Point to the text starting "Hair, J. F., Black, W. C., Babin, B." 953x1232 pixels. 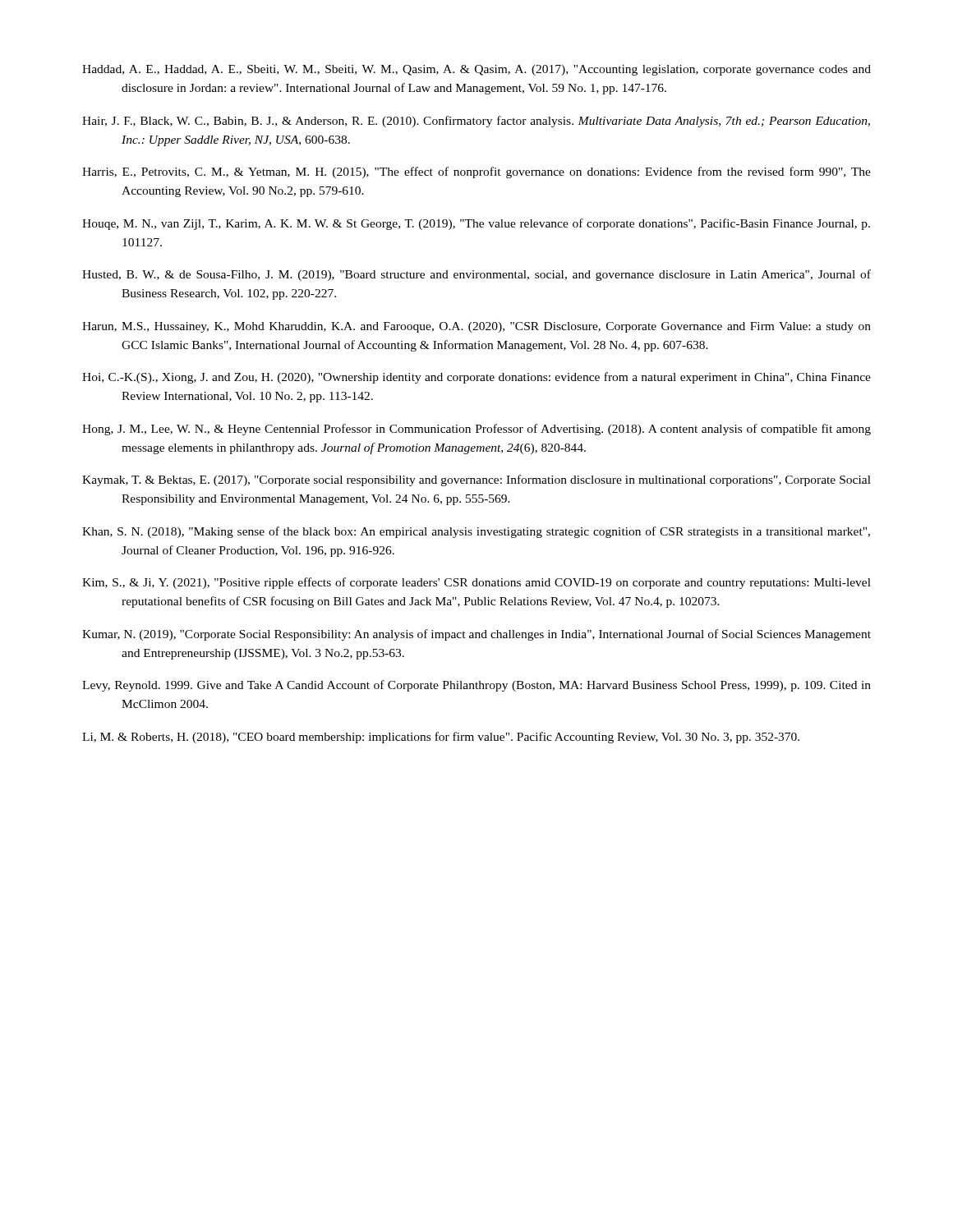coord(476,129)
